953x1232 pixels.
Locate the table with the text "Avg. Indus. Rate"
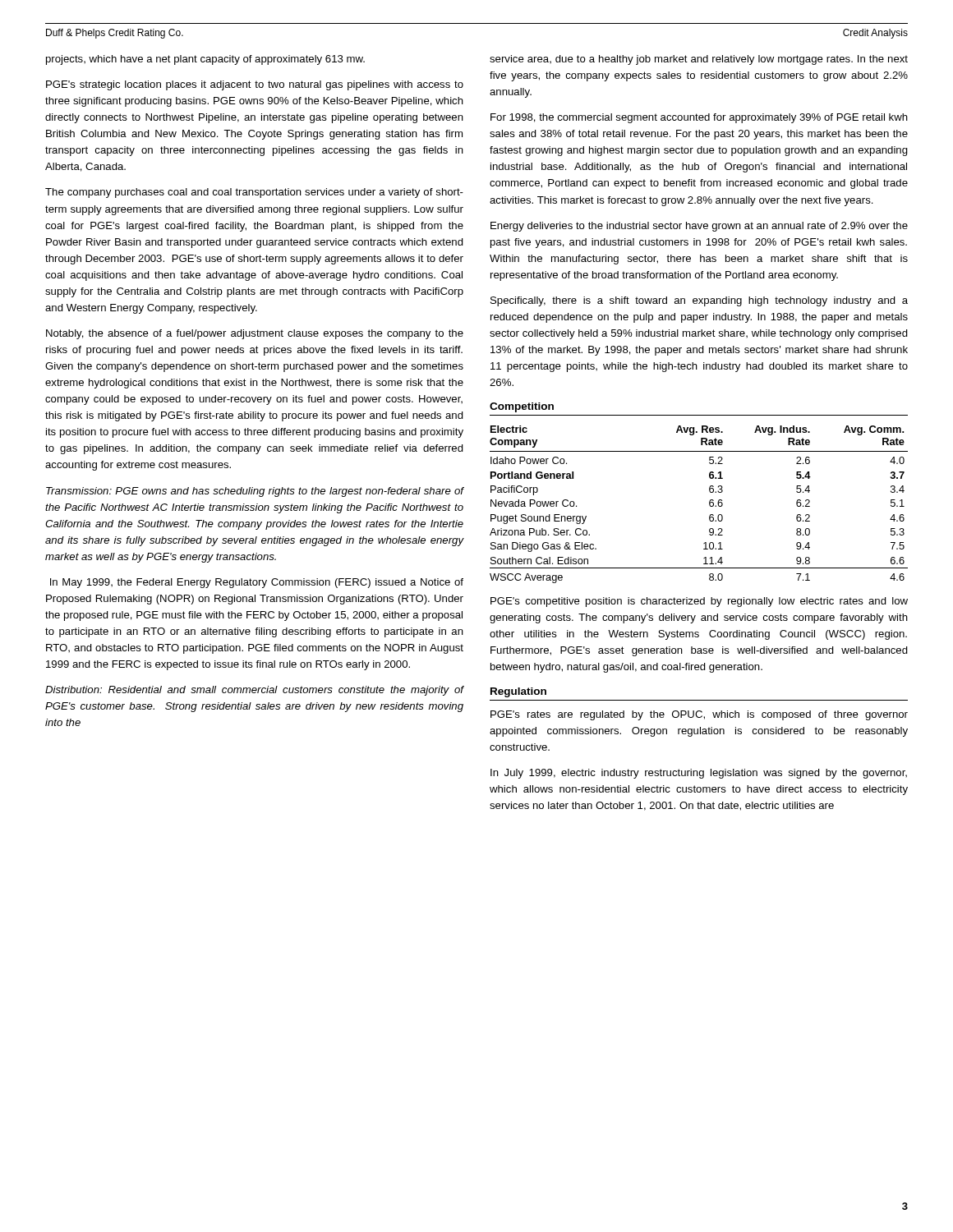click(x=699, y=503)
